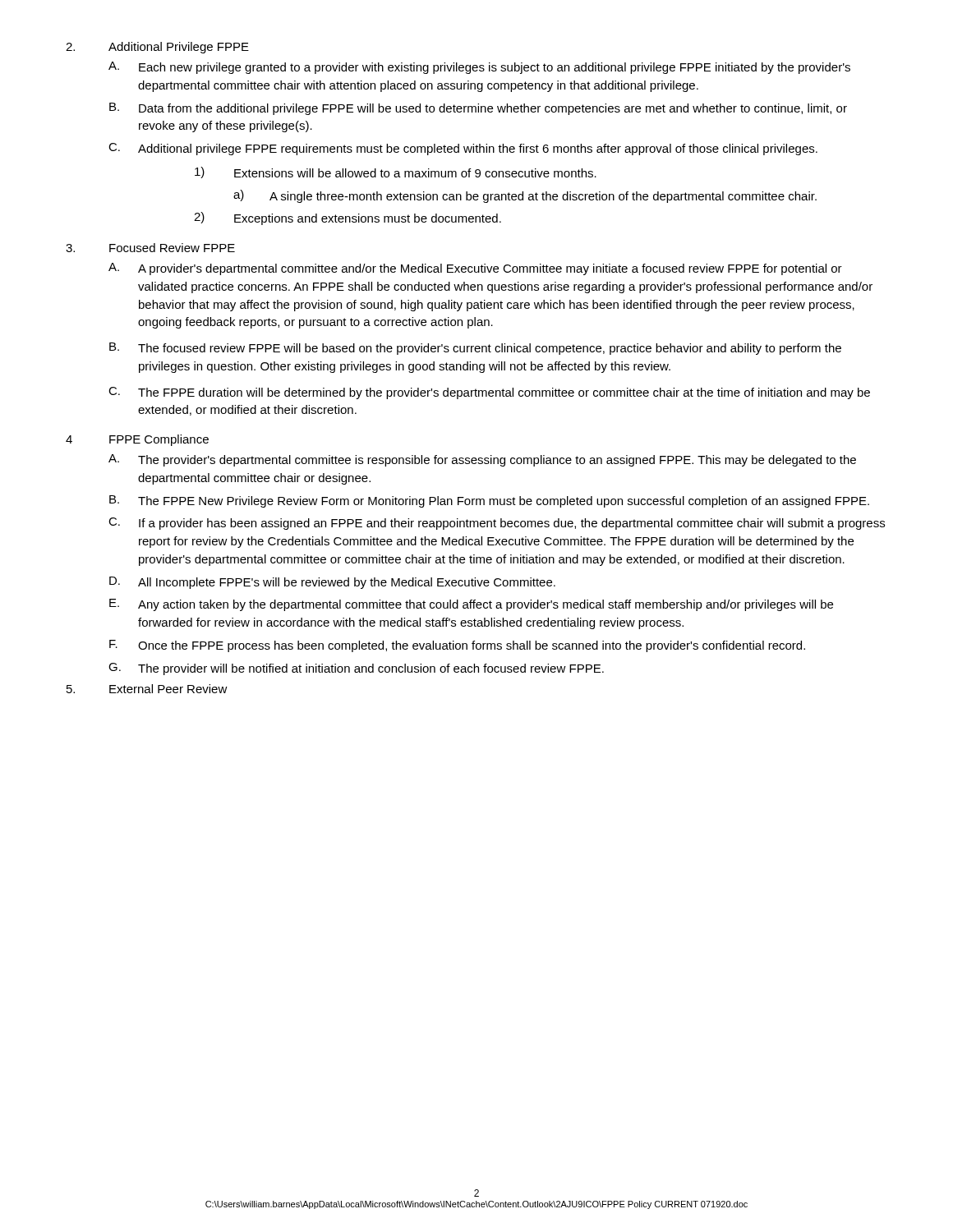Click on the element starting "4 FPPE Compliance"
953x1232 pixels.
(137, 439)
